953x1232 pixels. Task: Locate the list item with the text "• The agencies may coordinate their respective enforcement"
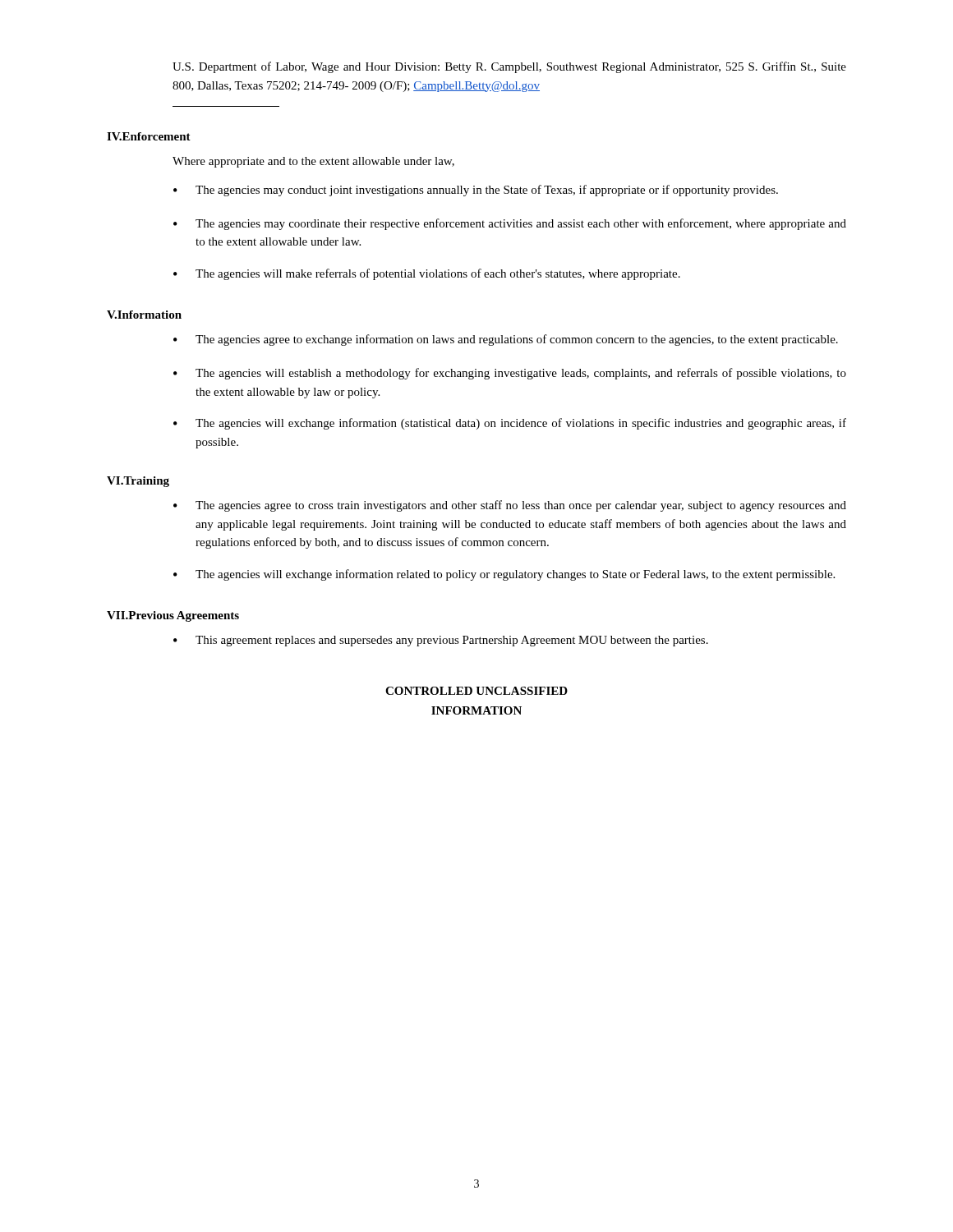click(509, 233)
